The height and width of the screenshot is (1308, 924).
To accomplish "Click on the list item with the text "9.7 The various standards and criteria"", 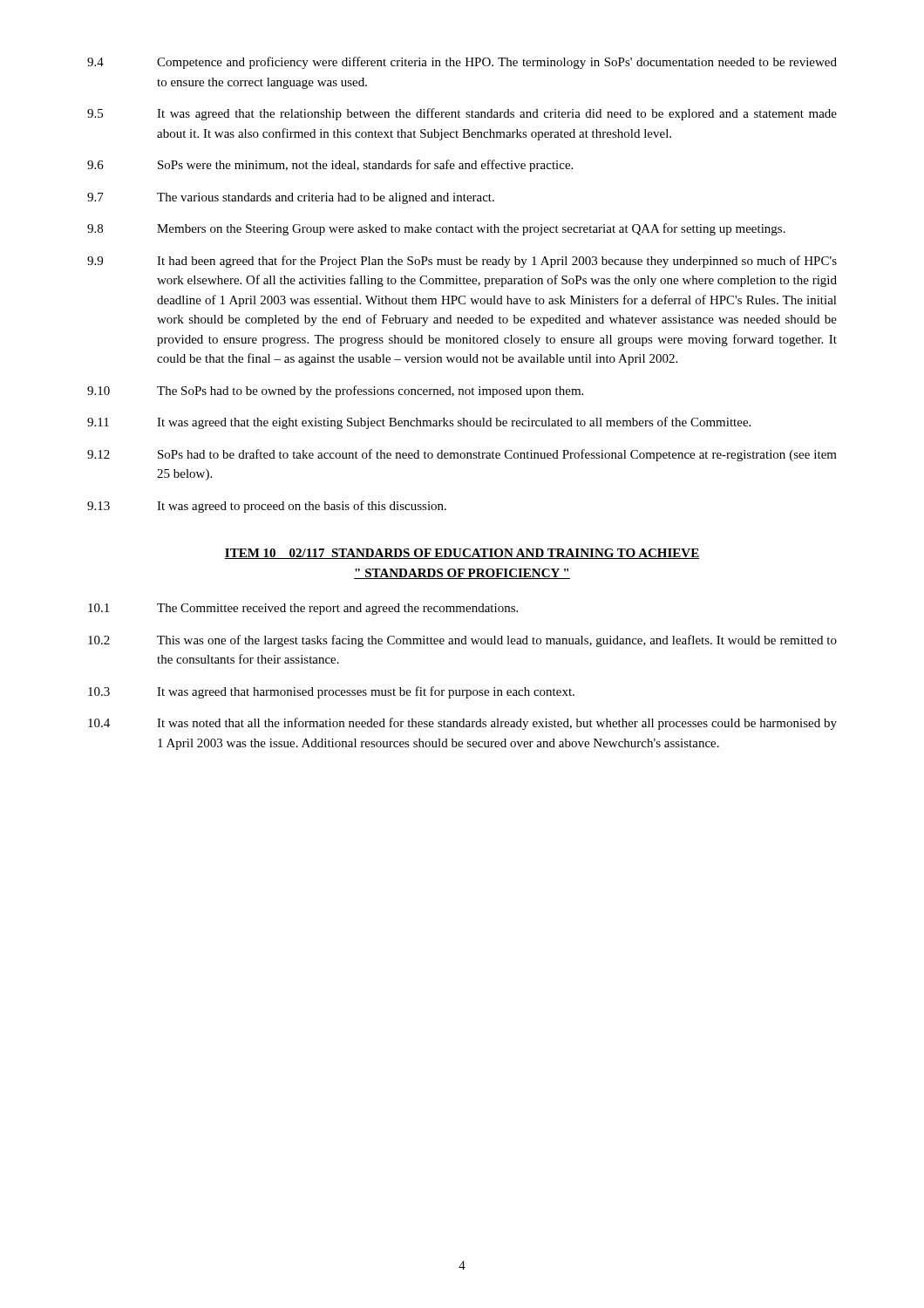I will pos(462,197).
